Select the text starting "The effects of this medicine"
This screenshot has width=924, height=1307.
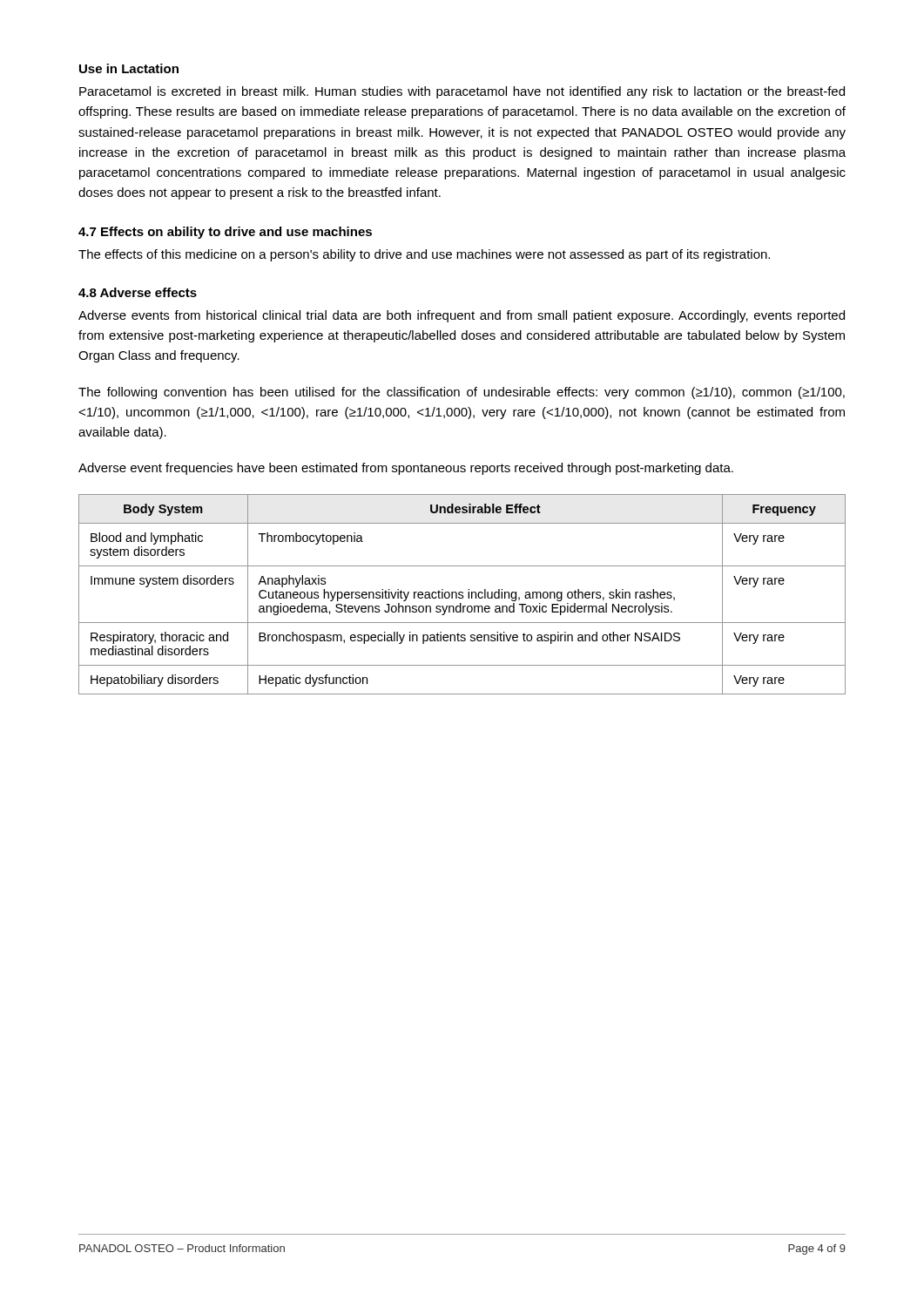tap(425, 254)
